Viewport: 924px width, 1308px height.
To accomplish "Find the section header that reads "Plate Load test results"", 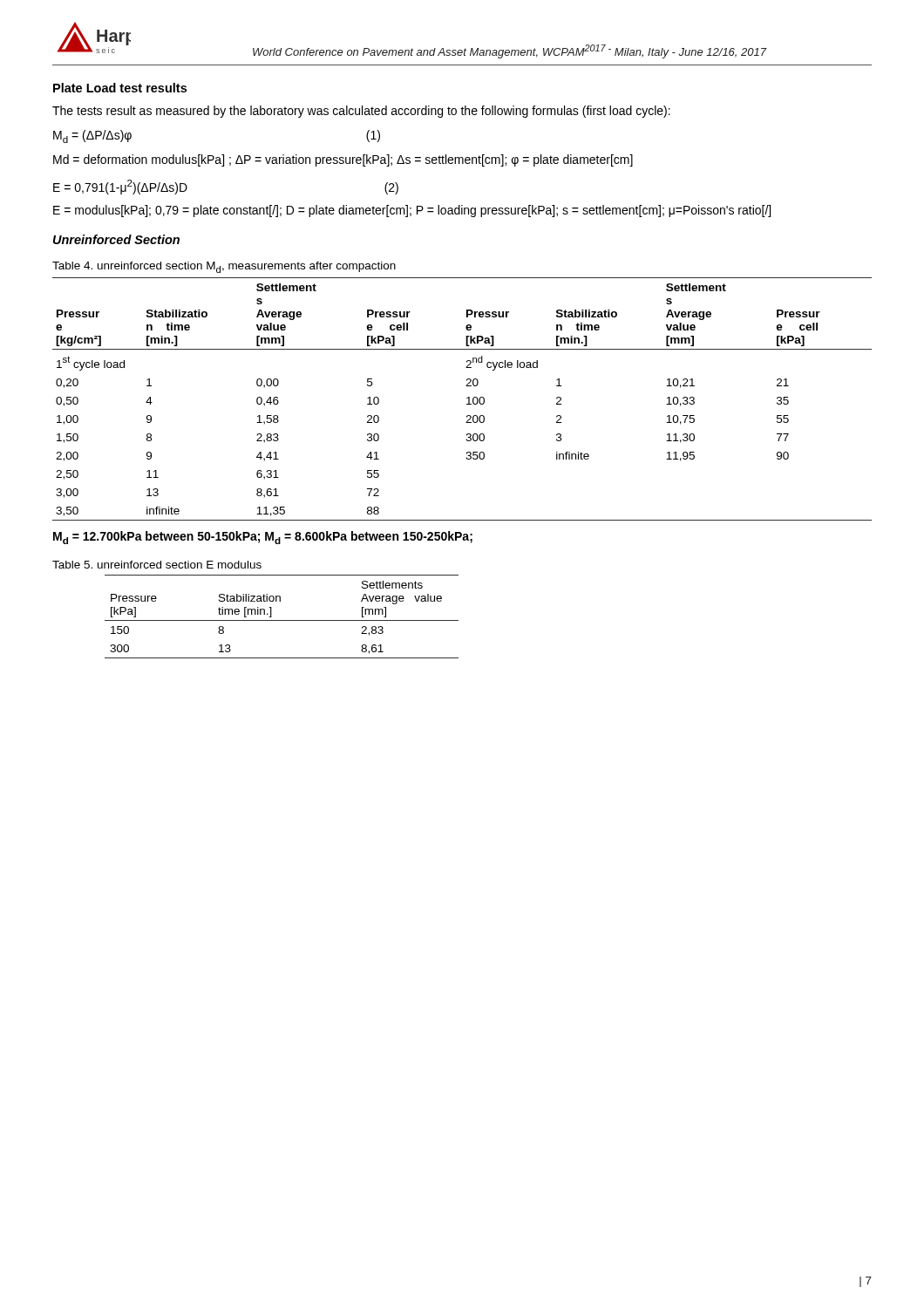I will [x=120, y=88].
